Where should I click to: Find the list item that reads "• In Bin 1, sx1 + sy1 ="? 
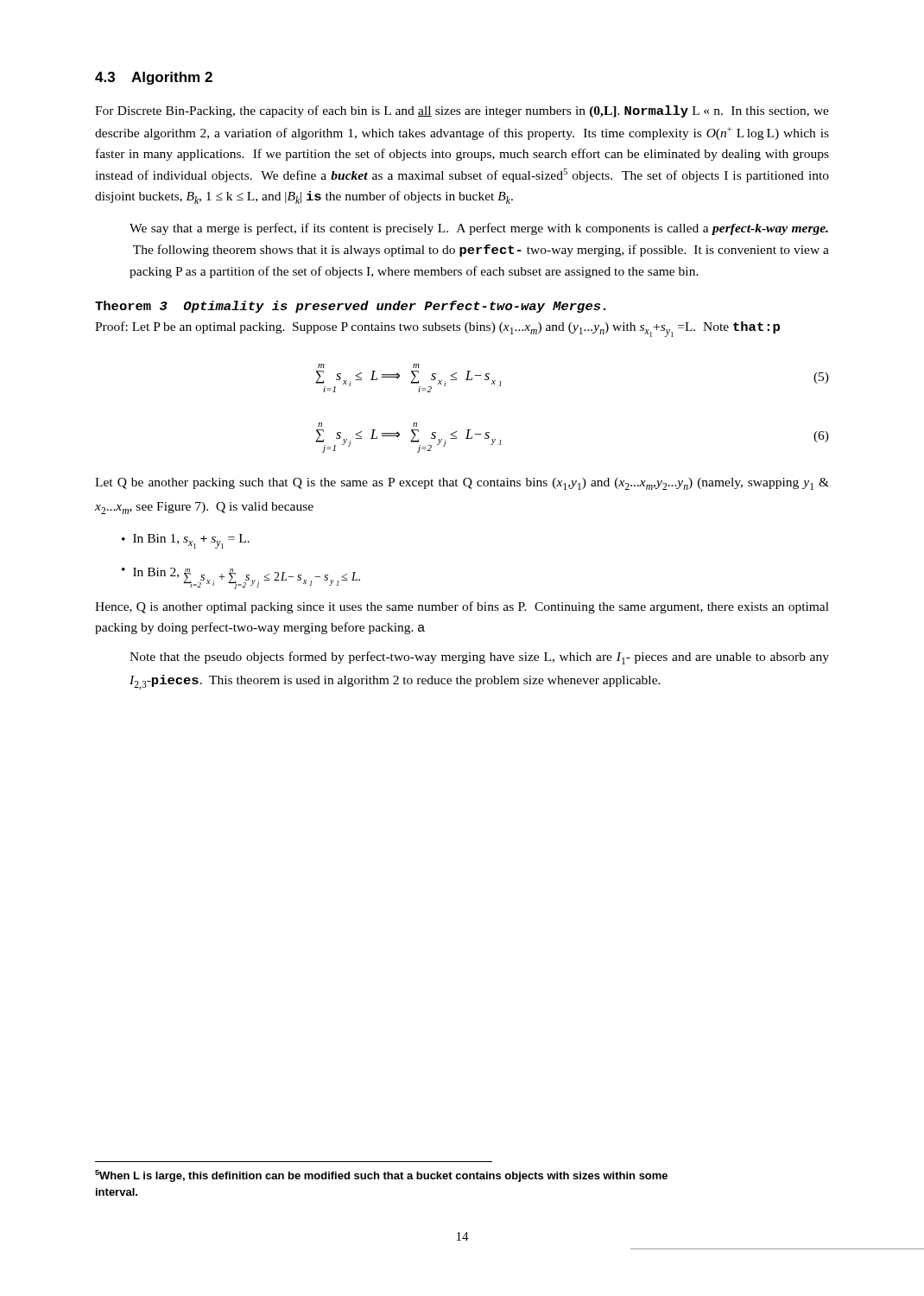(185, 540)
